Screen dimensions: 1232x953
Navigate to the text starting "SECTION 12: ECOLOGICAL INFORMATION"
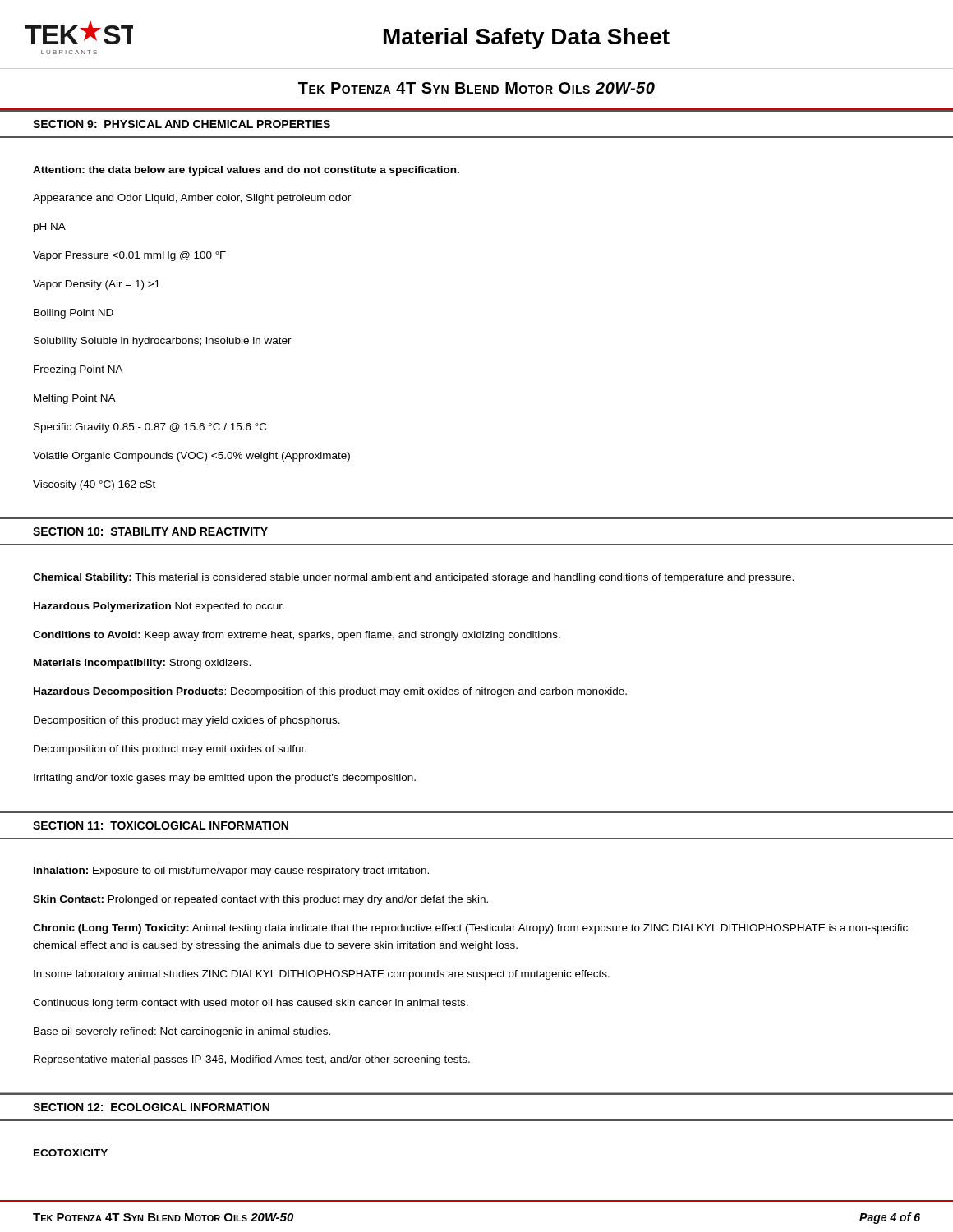[152, 1107]
